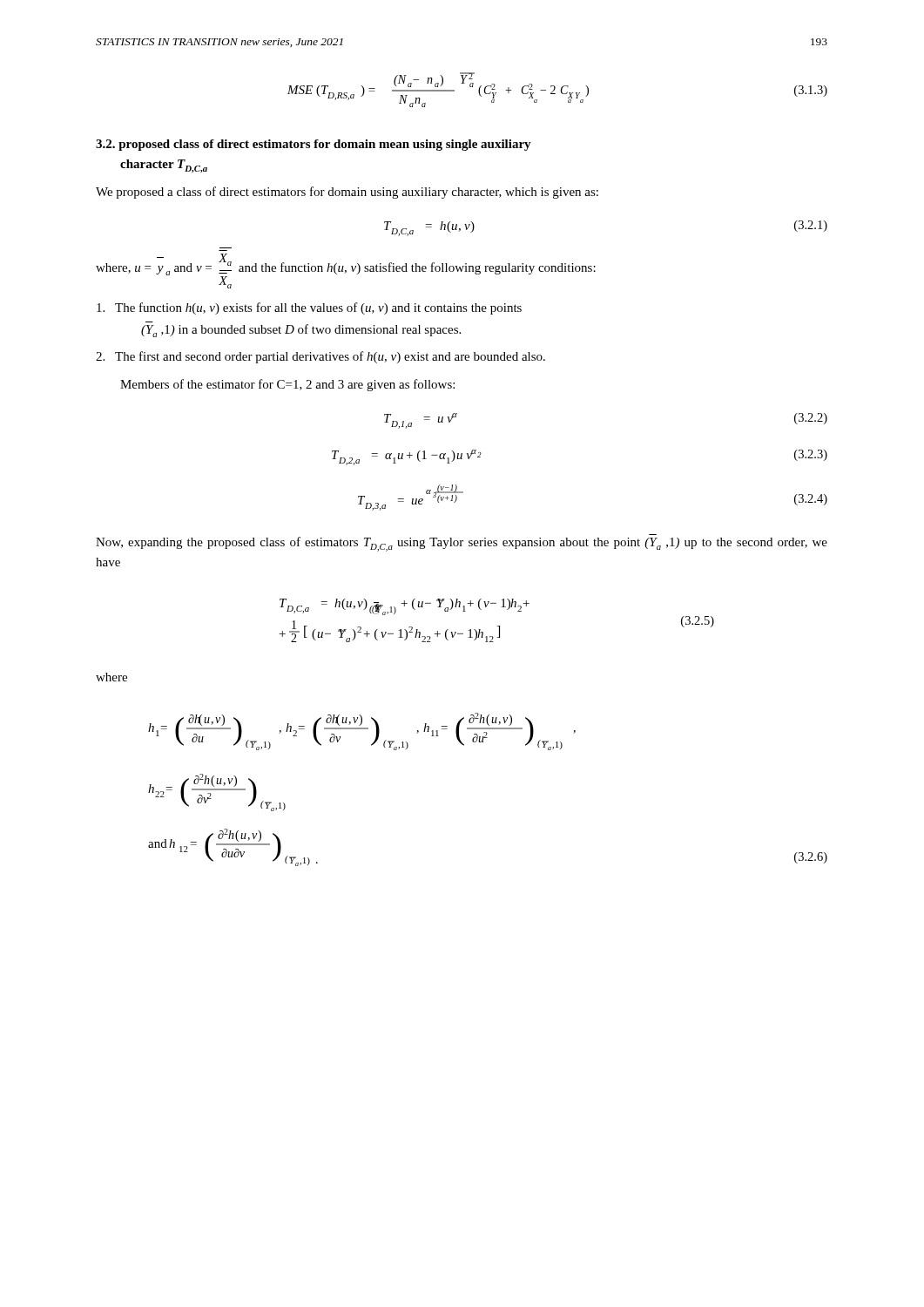Point to the text starting "T D,2,a = α 1 u +"
The image size is (924, 1307).
click(x=418, y=457)
